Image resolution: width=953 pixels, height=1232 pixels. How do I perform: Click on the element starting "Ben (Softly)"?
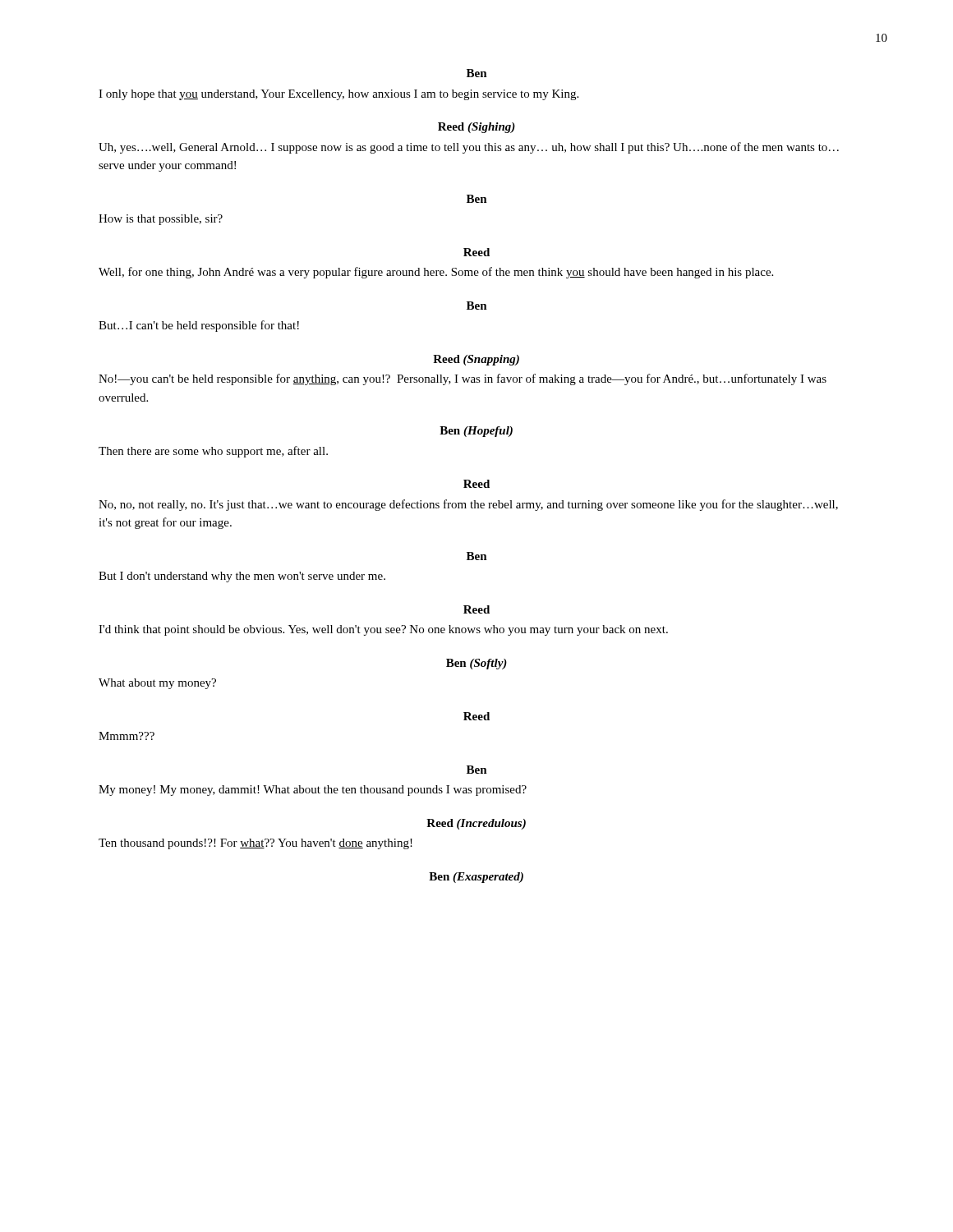click(476, 662)
